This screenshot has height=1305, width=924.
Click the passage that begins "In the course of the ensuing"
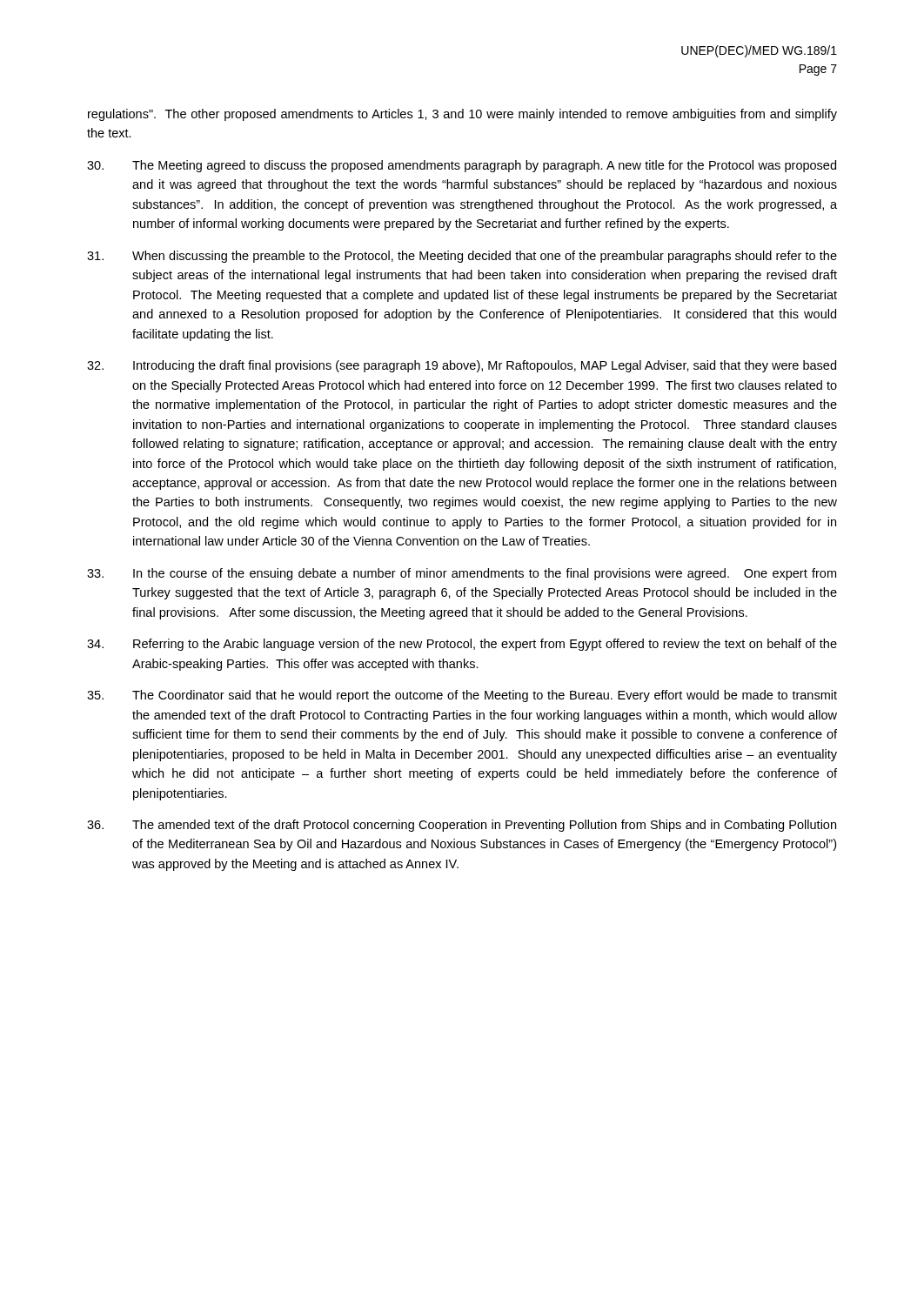(x=462, y=593)
